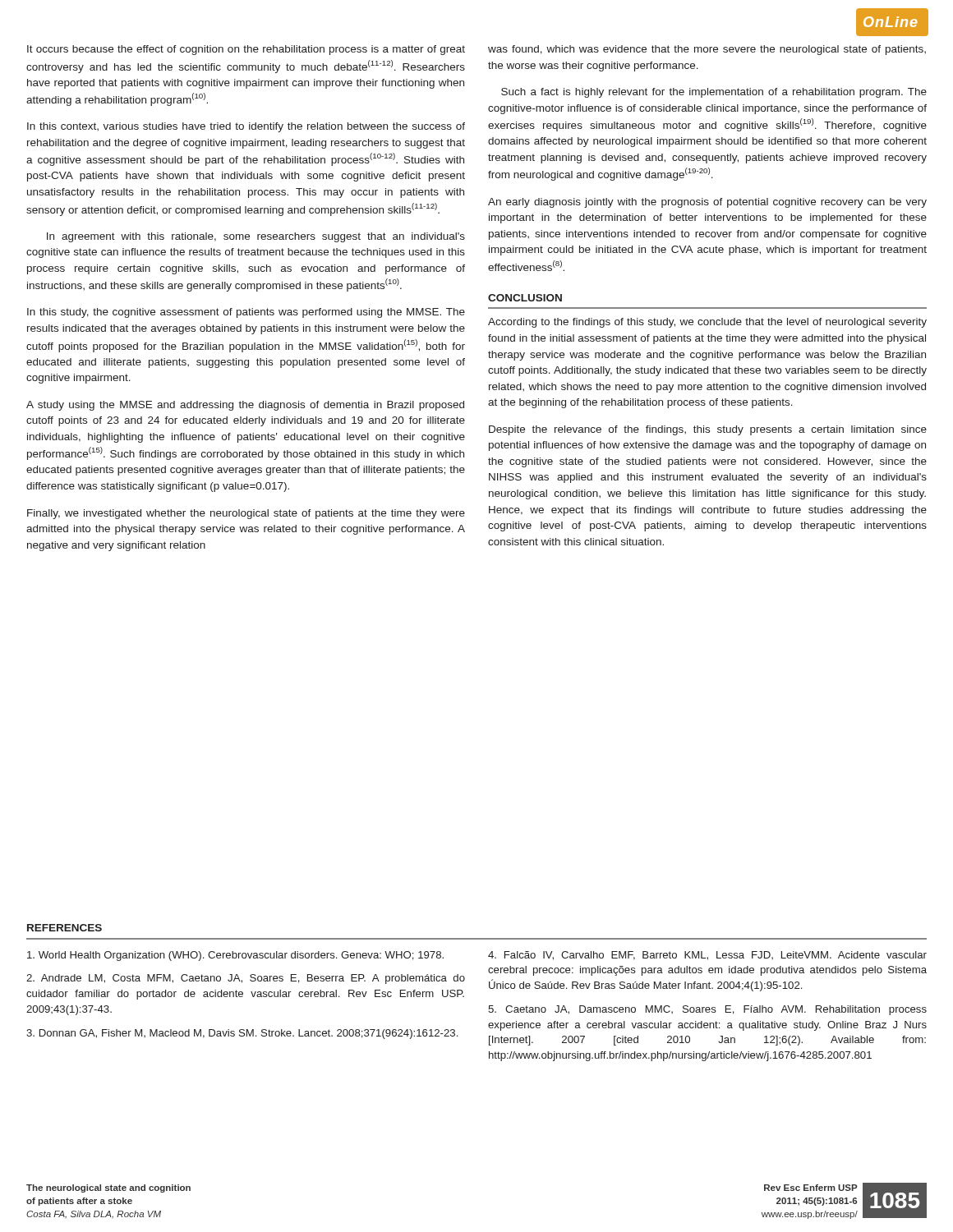Click the passage that begins "5. Caetano JA, Damasceno MMC, Soares E,"
The width and height of the screenshot is (953, 1232).
point(707,1032)
